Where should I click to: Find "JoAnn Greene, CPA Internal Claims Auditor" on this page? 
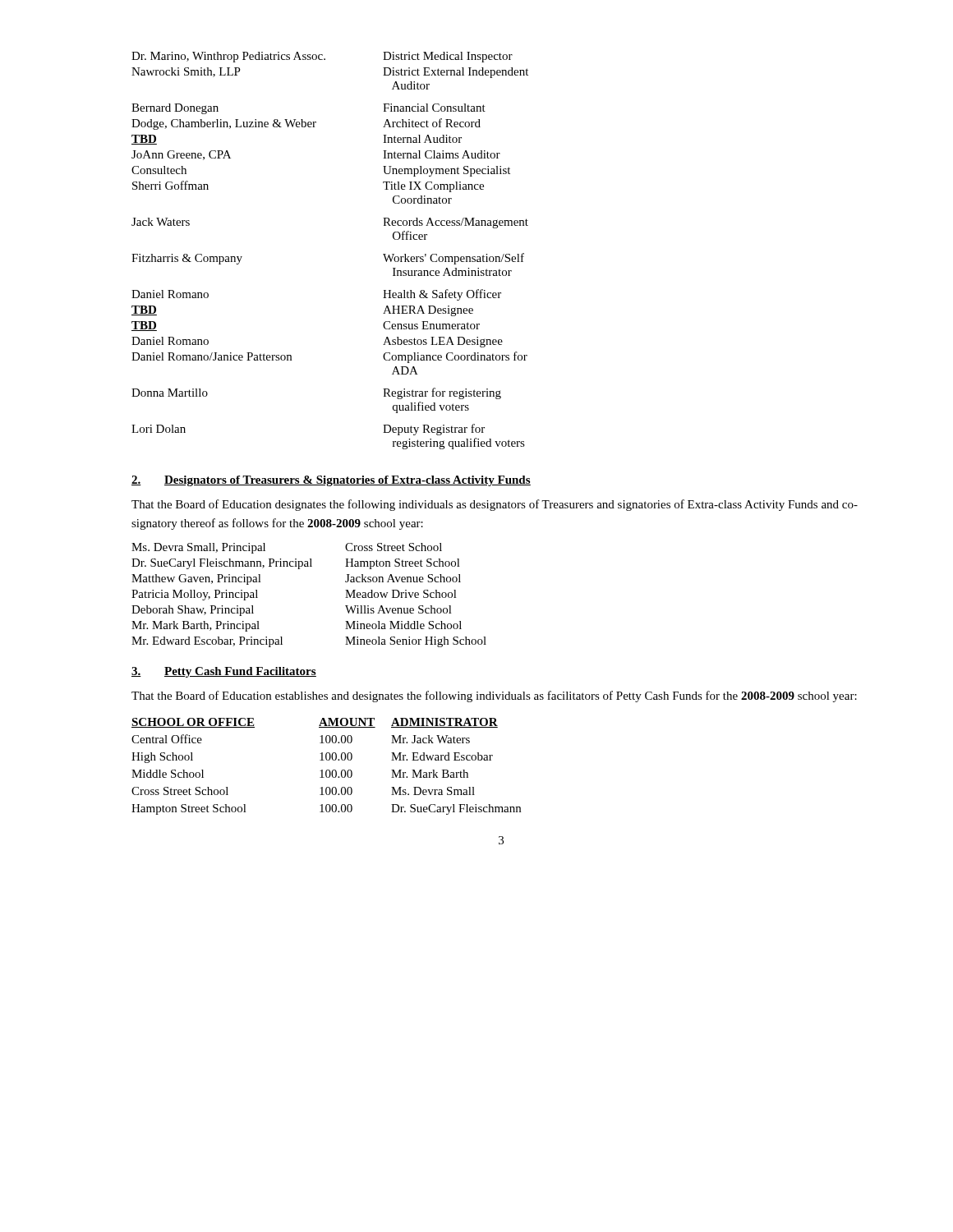[x=501, y=155]
